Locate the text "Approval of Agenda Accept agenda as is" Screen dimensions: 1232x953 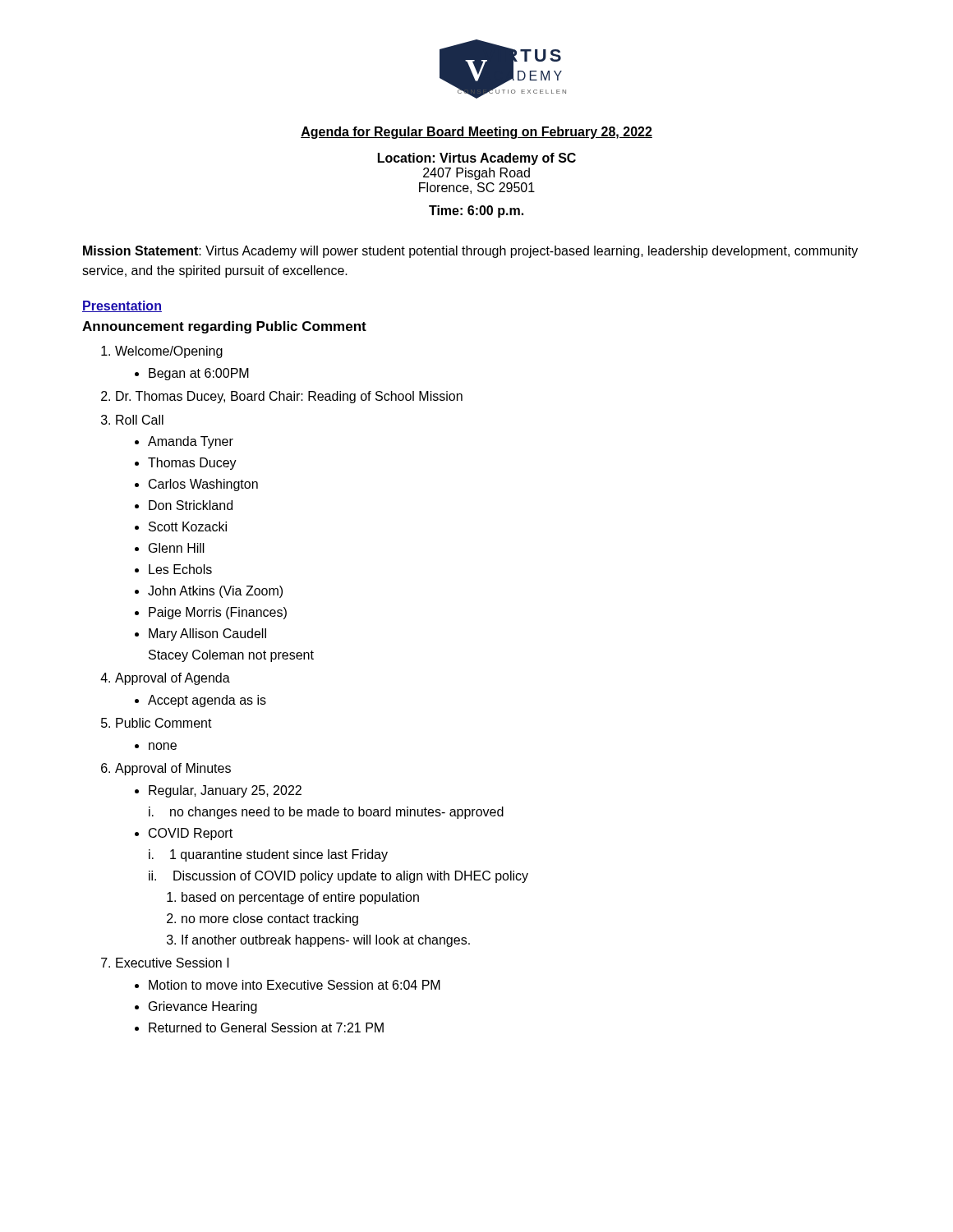coord(173,679)
